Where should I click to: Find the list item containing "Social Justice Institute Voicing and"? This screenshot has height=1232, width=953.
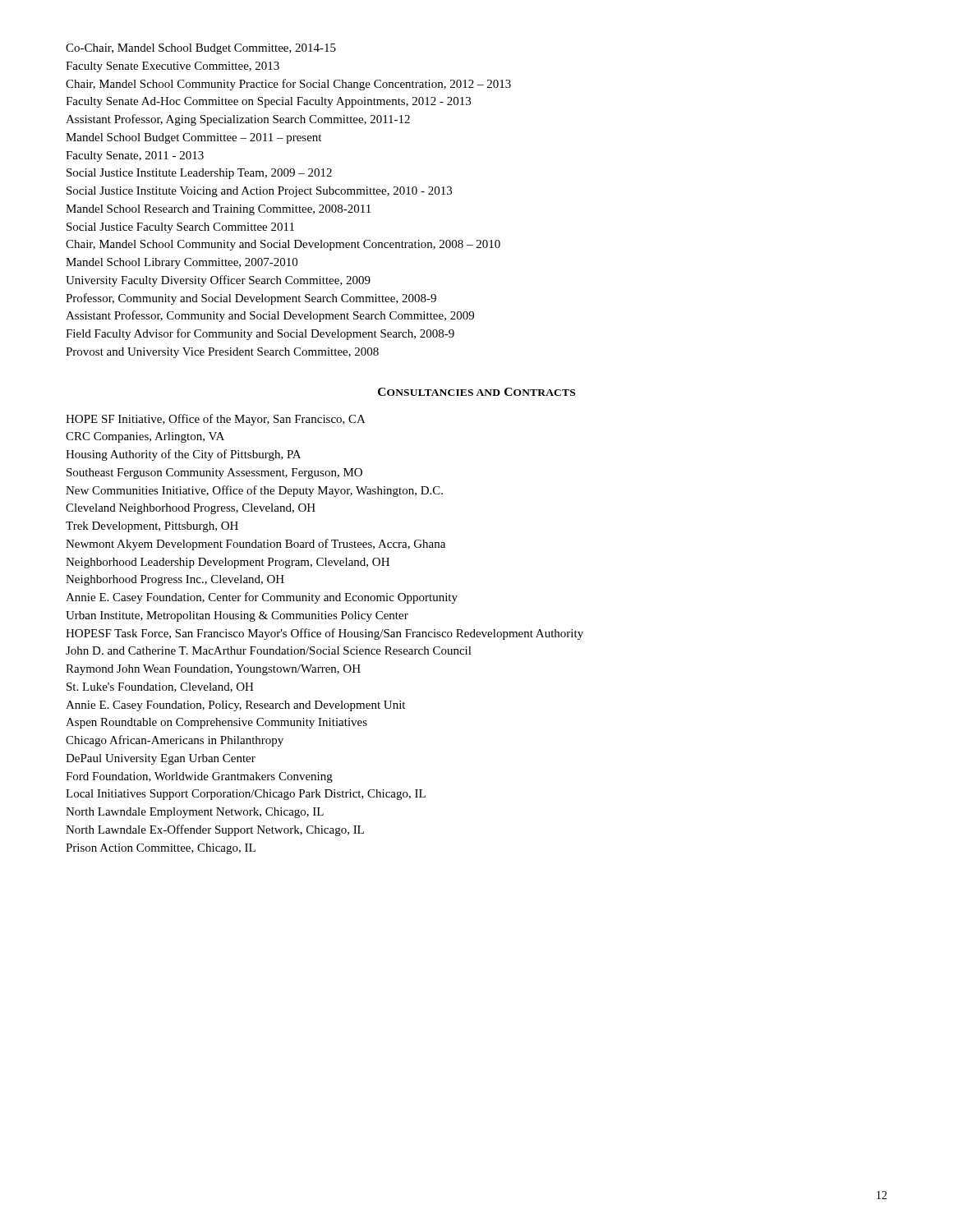coord(259,191)
